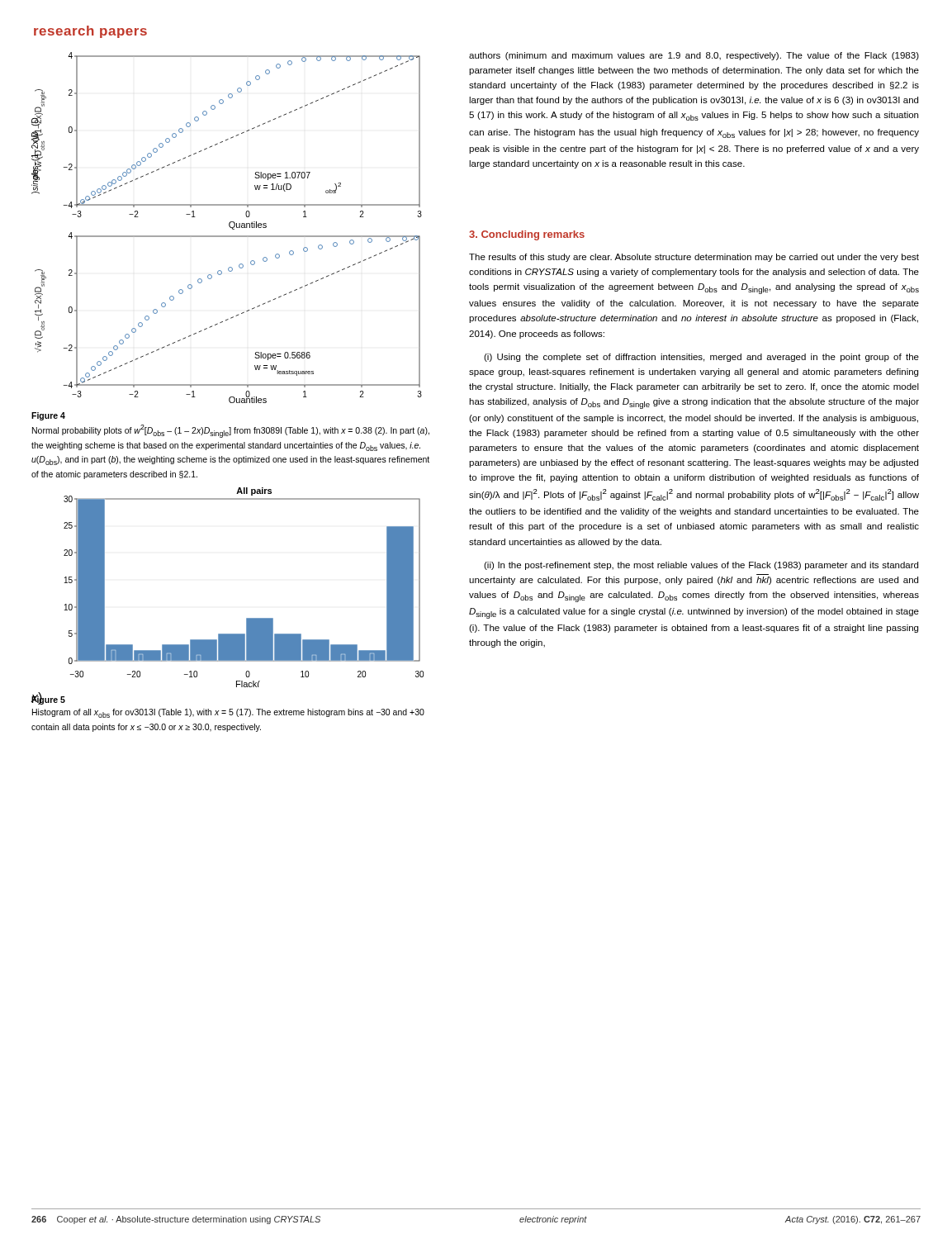952x1239 pixels.
Task: Find the histogram
Action: (x=234, y=584)
